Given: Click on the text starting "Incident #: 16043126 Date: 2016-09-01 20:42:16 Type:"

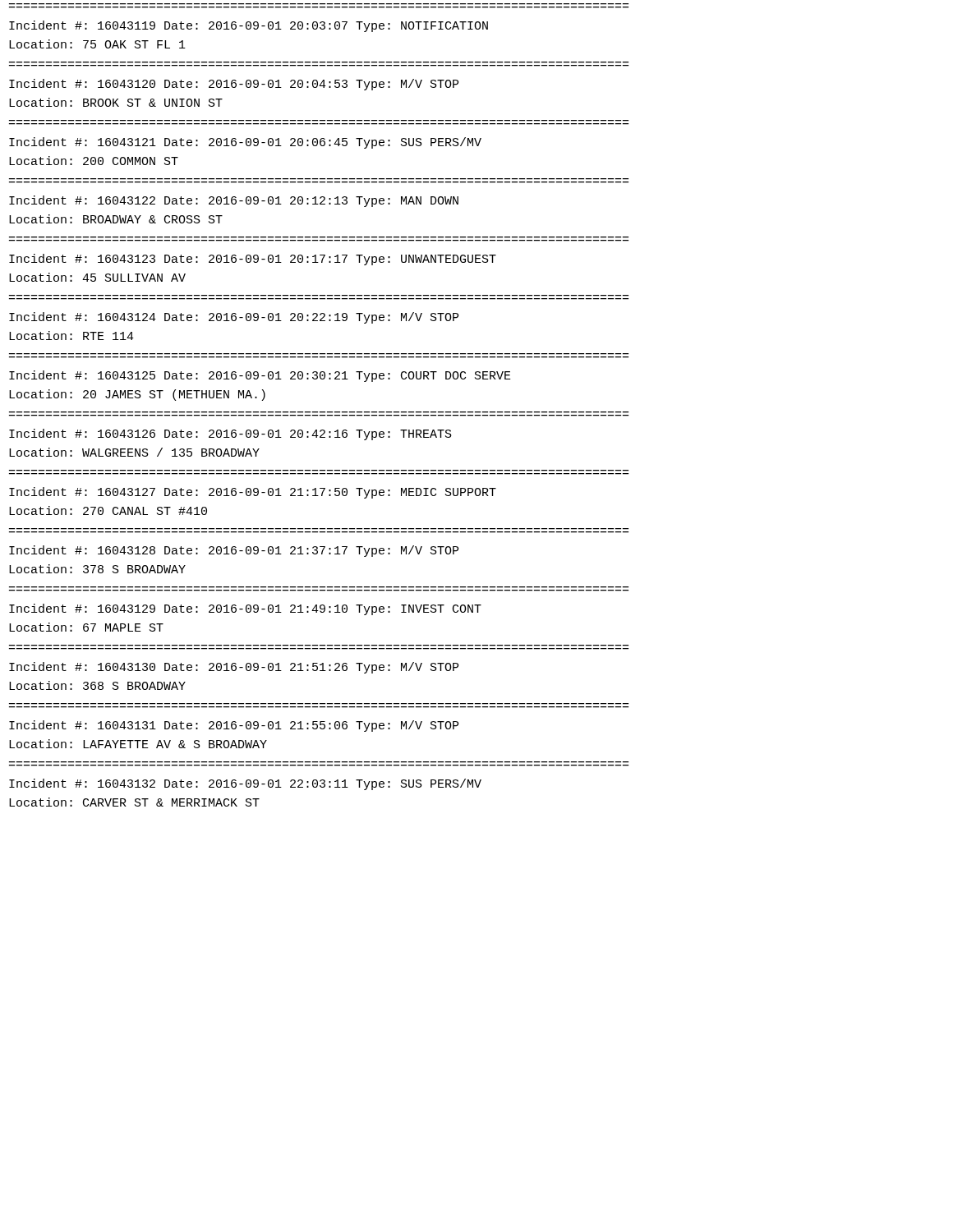Looking at the screenshot, I should coord(230,444).
